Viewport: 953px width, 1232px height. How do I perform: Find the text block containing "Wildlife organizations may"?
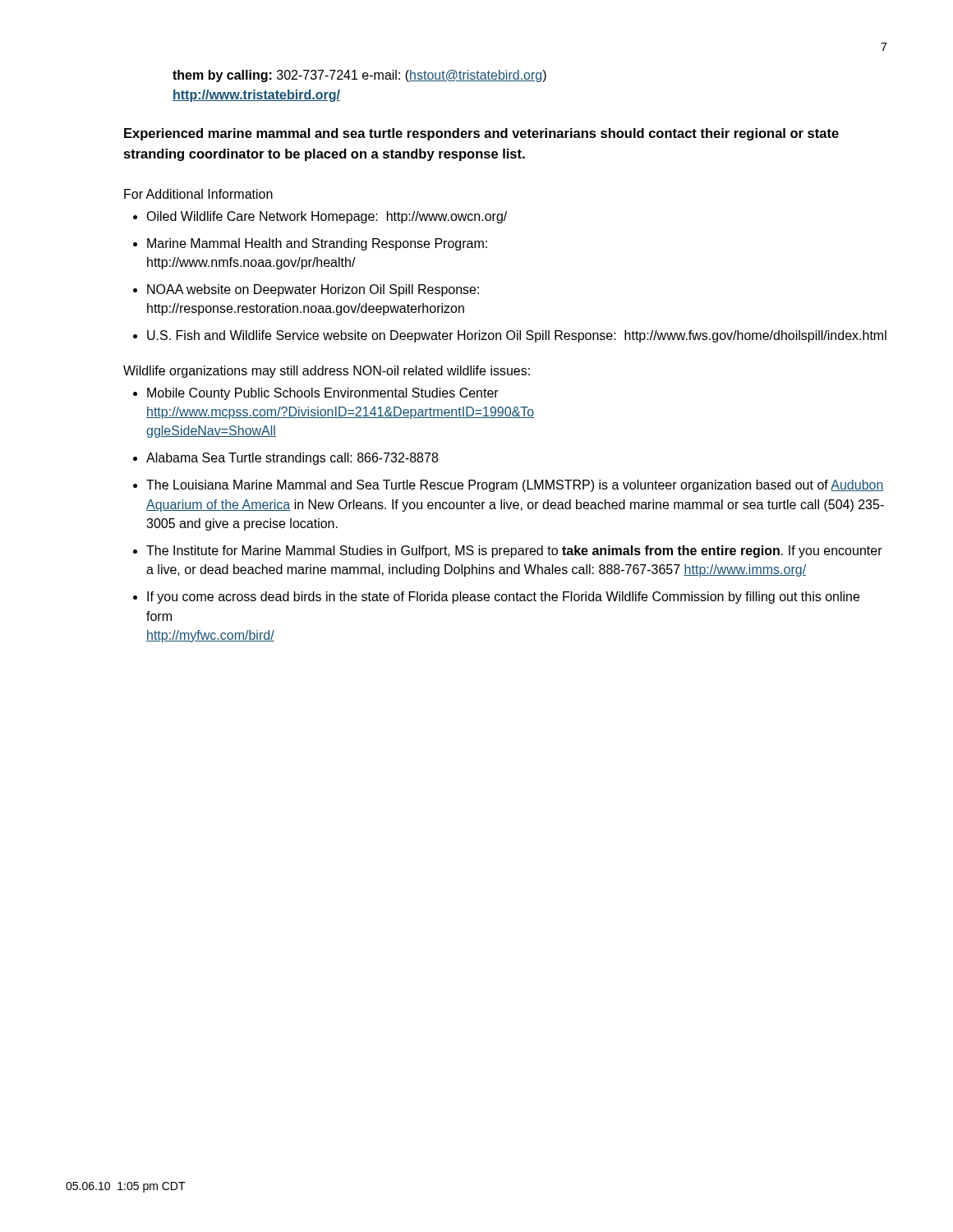[x=327, y=371]
